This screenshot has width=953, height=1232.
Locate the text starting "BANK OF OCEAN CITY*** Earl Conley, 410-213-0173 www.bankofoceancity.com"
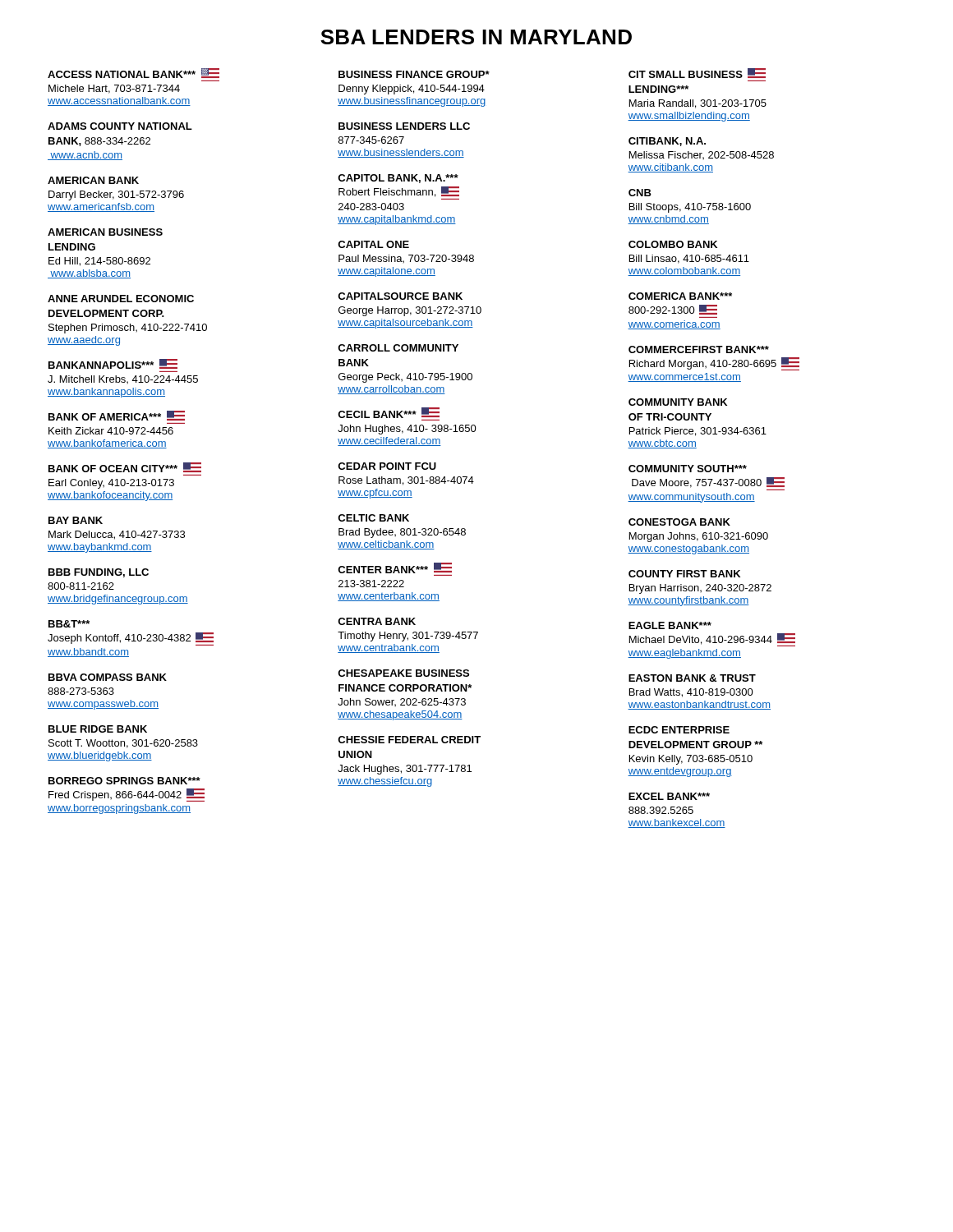(x=186, y=481)
